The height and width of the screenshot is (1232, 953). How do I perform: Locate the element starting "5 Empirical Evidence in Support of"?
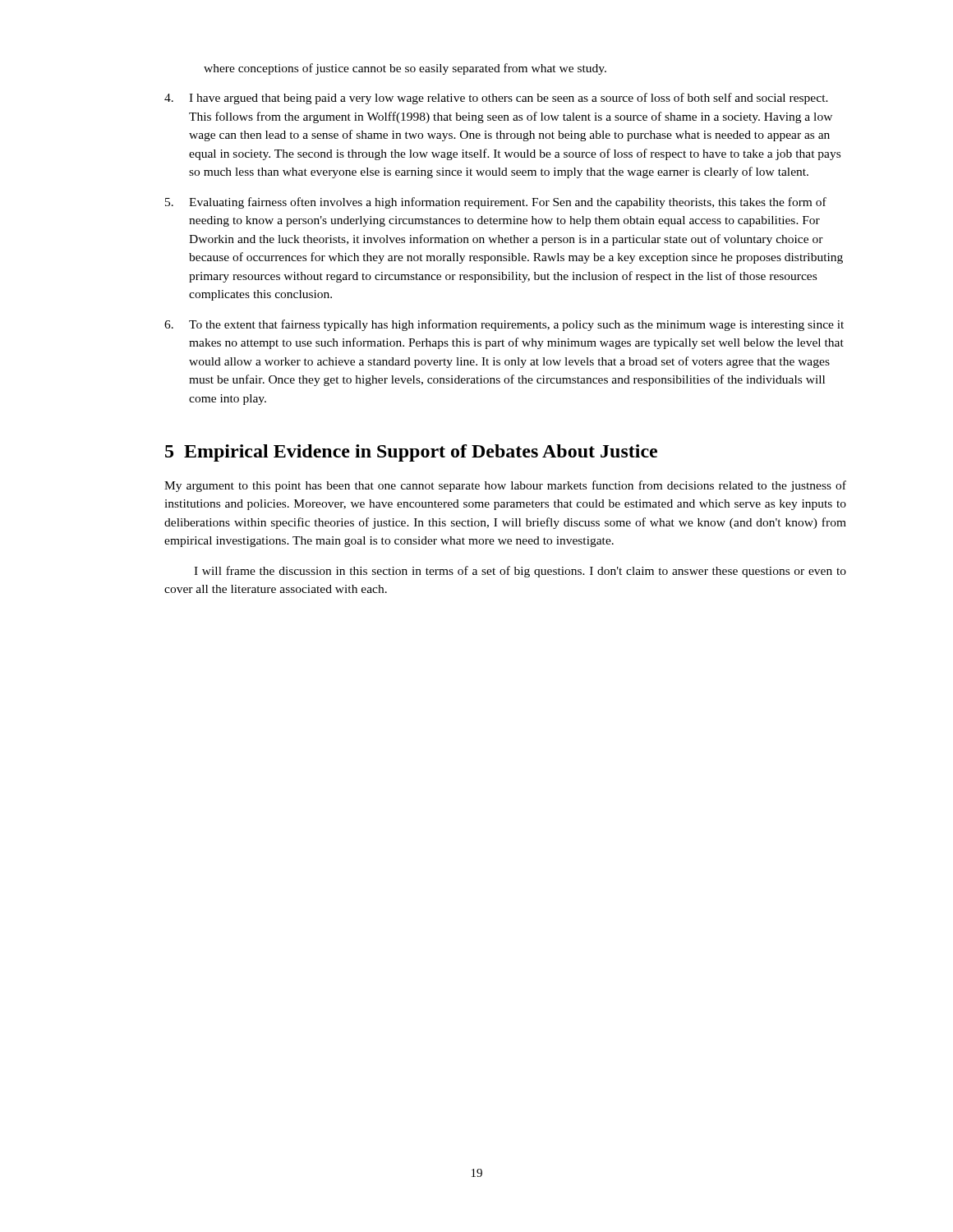[505, 451]
